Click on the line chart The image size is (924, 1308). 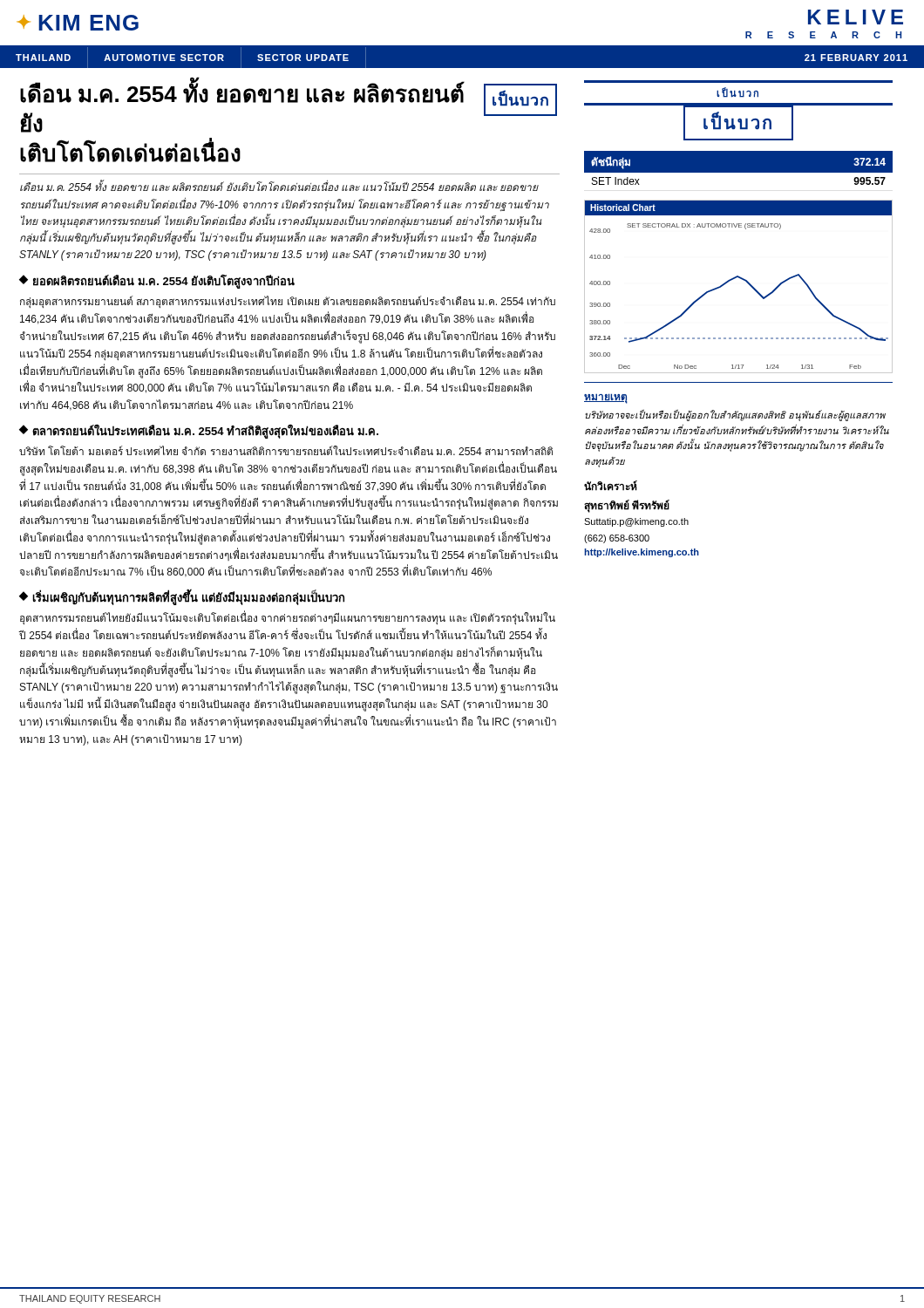click(738, 286)
